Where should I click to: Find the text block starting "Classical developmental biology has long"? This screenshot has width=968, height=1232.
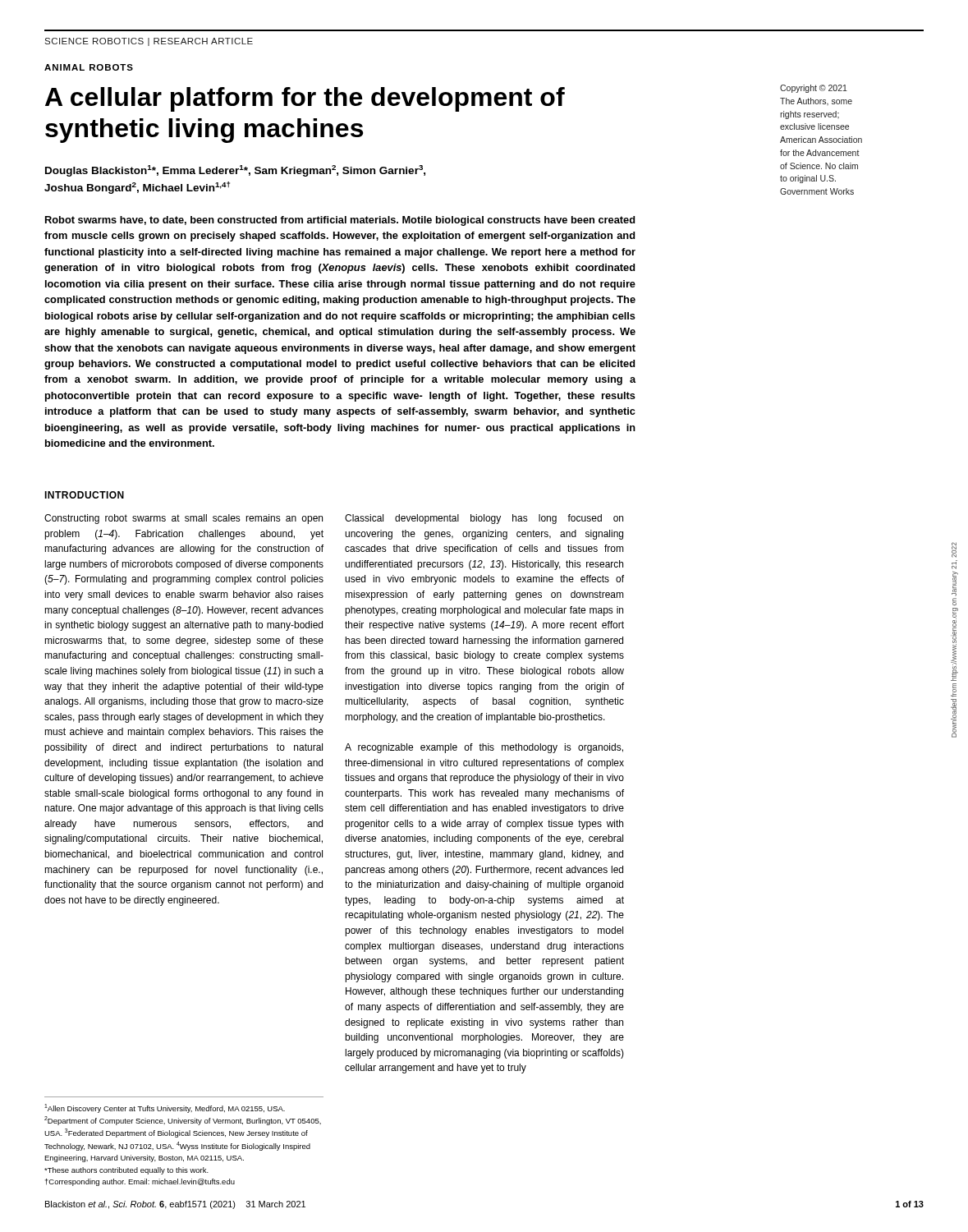coord(484,793)
